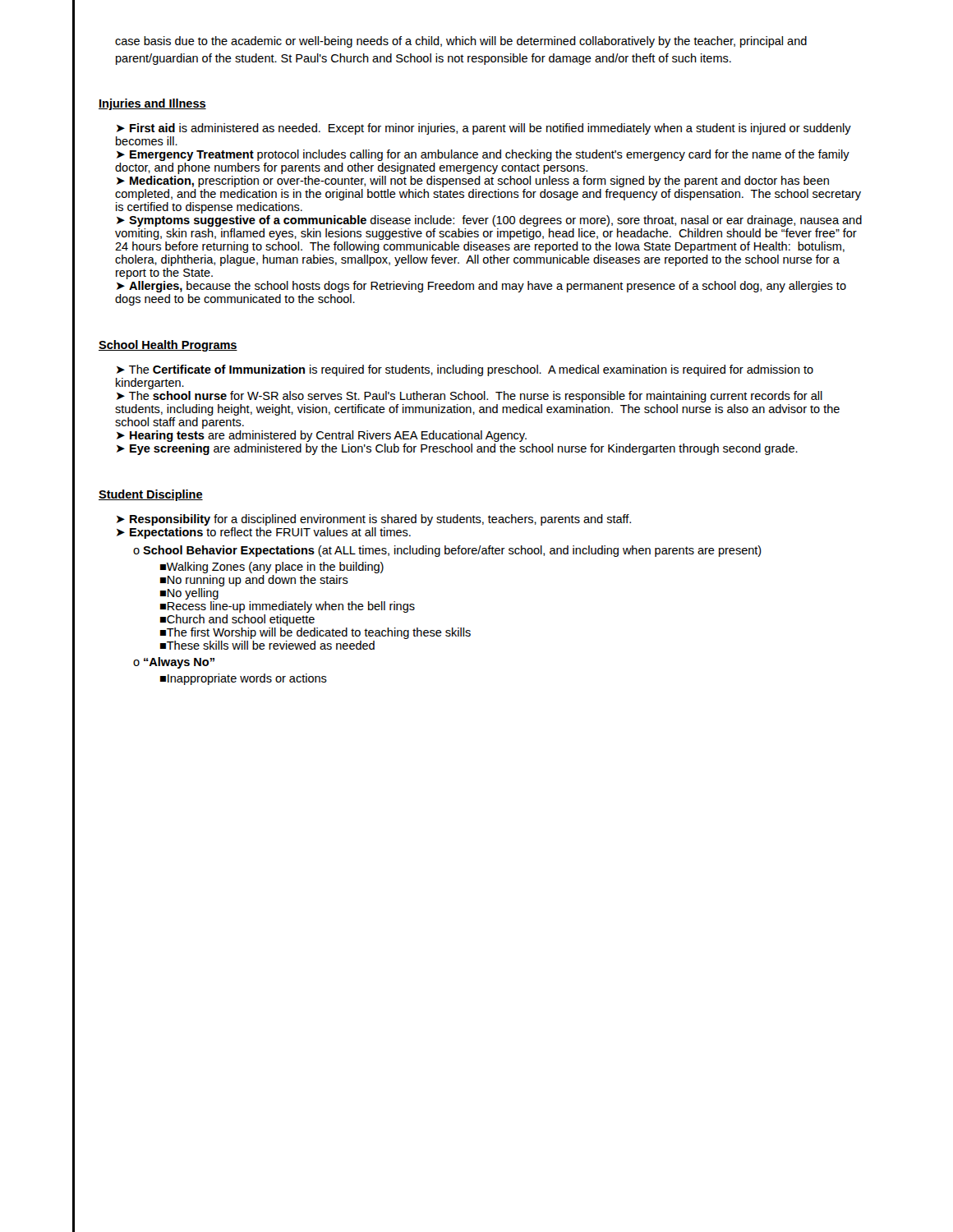953x1232 pixels.
Task: Point to "Student Discipline"
Action: pos(151,494)
